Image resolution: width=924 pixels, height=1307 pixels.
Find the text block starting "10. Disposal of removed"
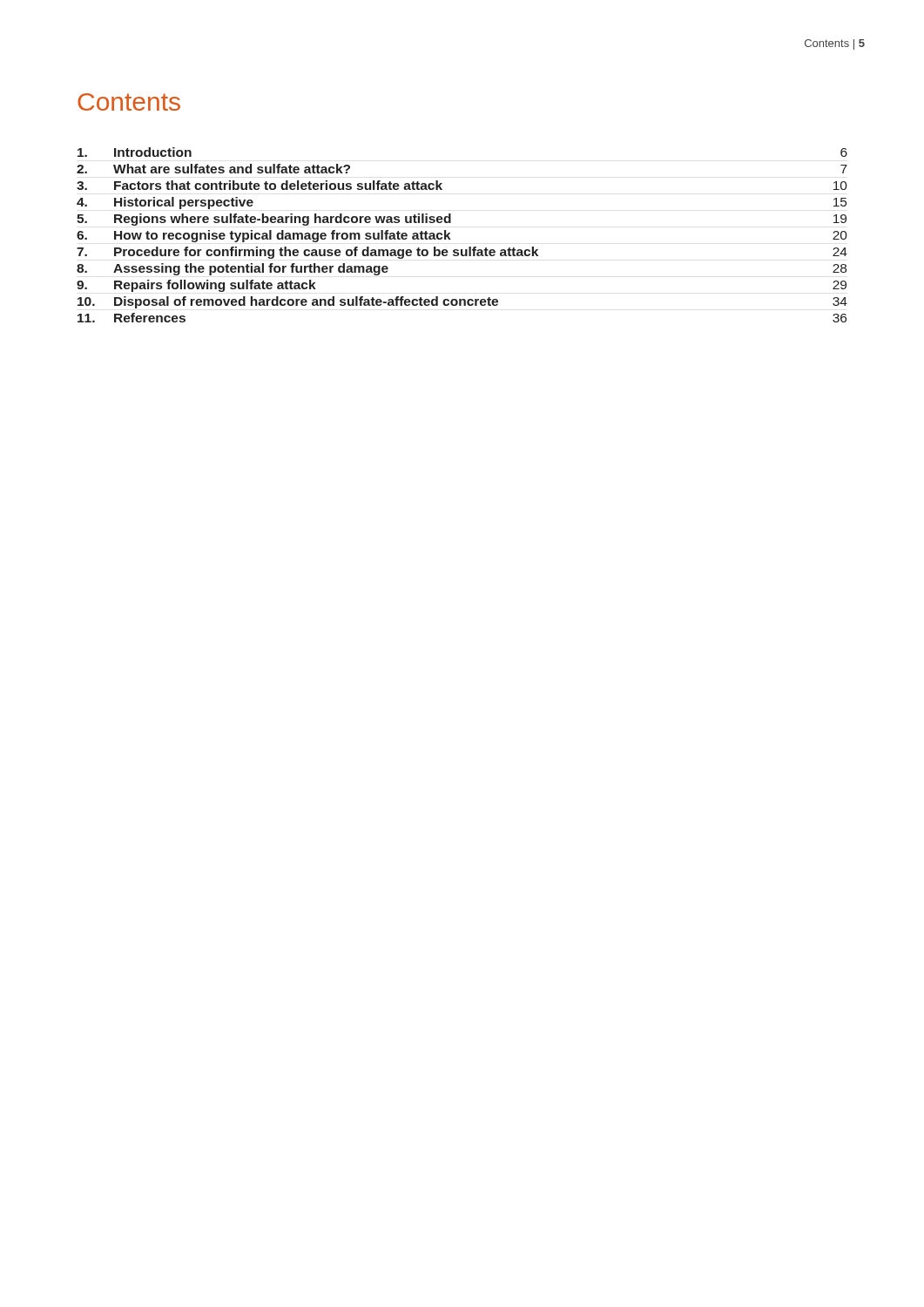[462, 301]
